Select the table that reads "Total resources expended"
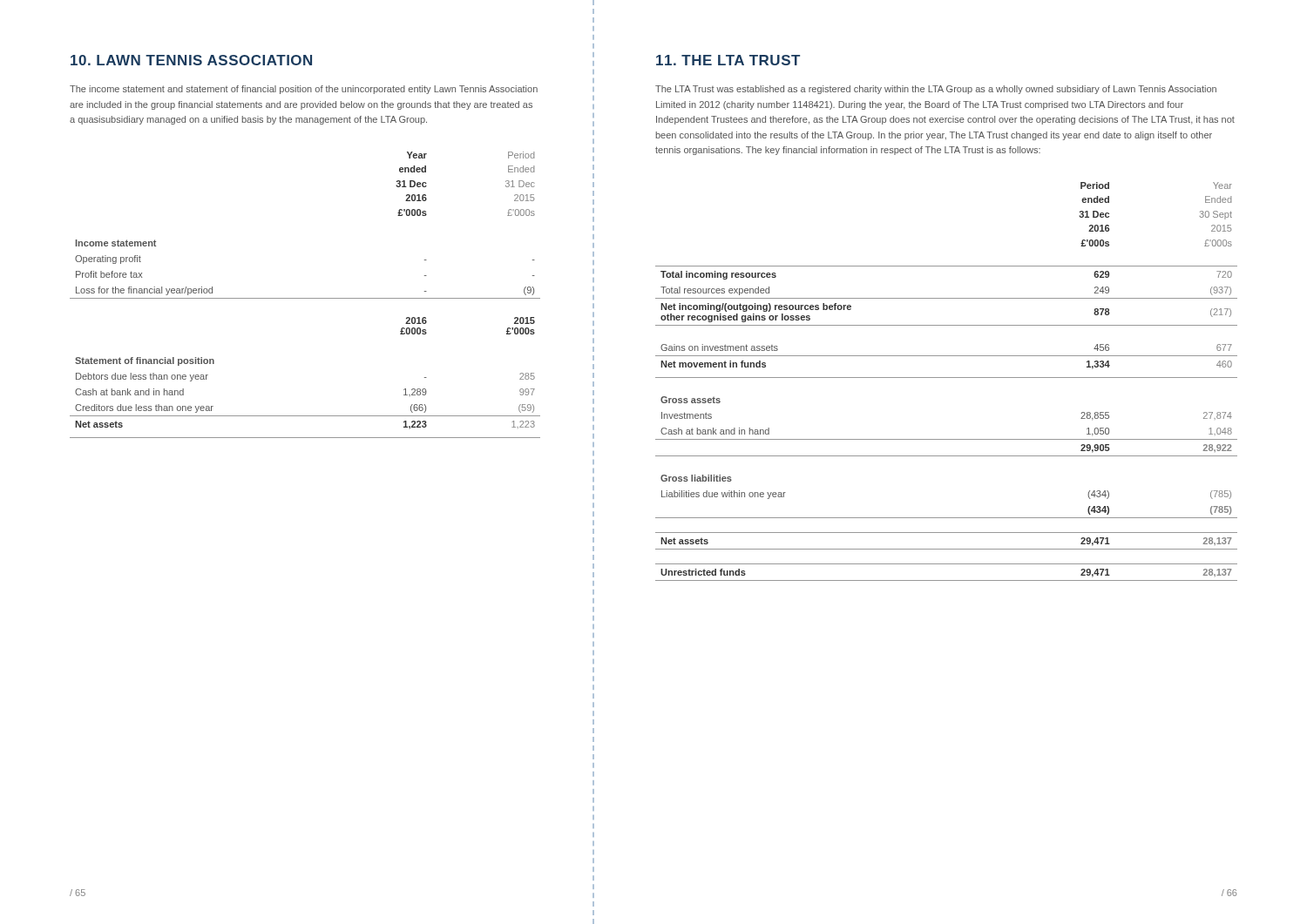Viewport: 1307px width, 924px height. click(x=946, y=379)
